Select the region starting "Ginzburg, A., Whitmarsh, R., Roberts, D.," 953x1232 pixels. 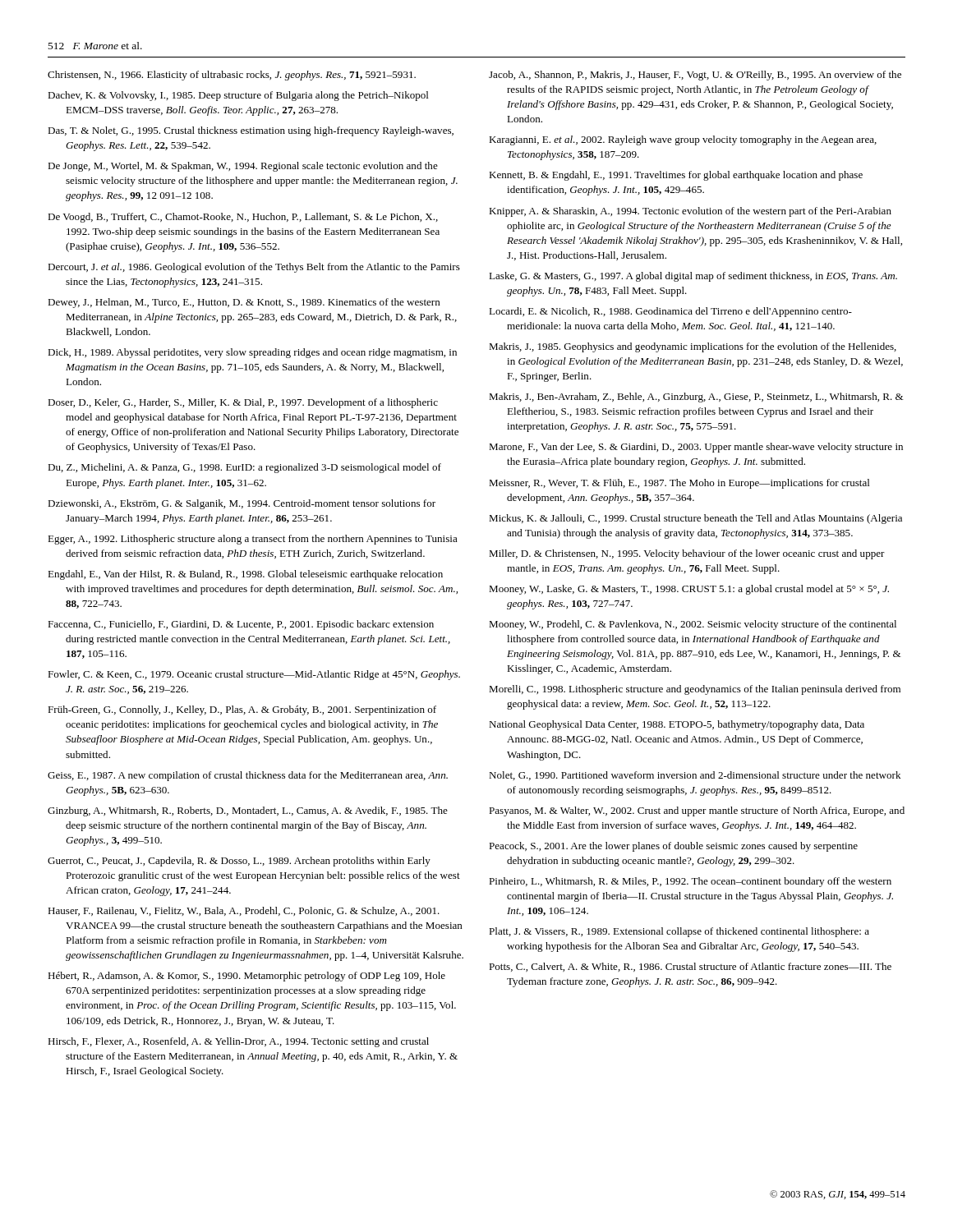point(248,825)
